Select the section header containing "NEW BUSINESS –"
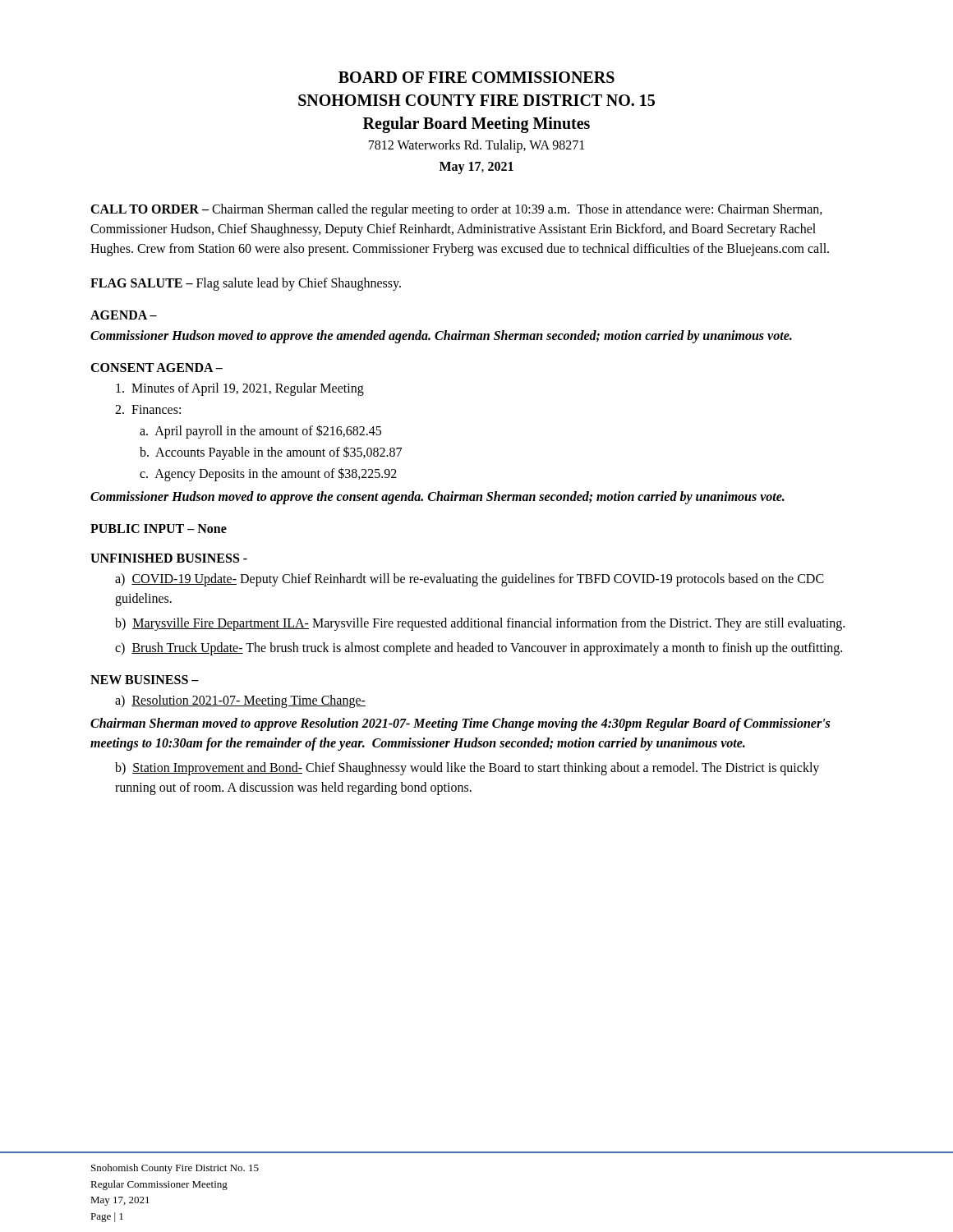Viewport: 953px width, 1232px height. point(144,680)
